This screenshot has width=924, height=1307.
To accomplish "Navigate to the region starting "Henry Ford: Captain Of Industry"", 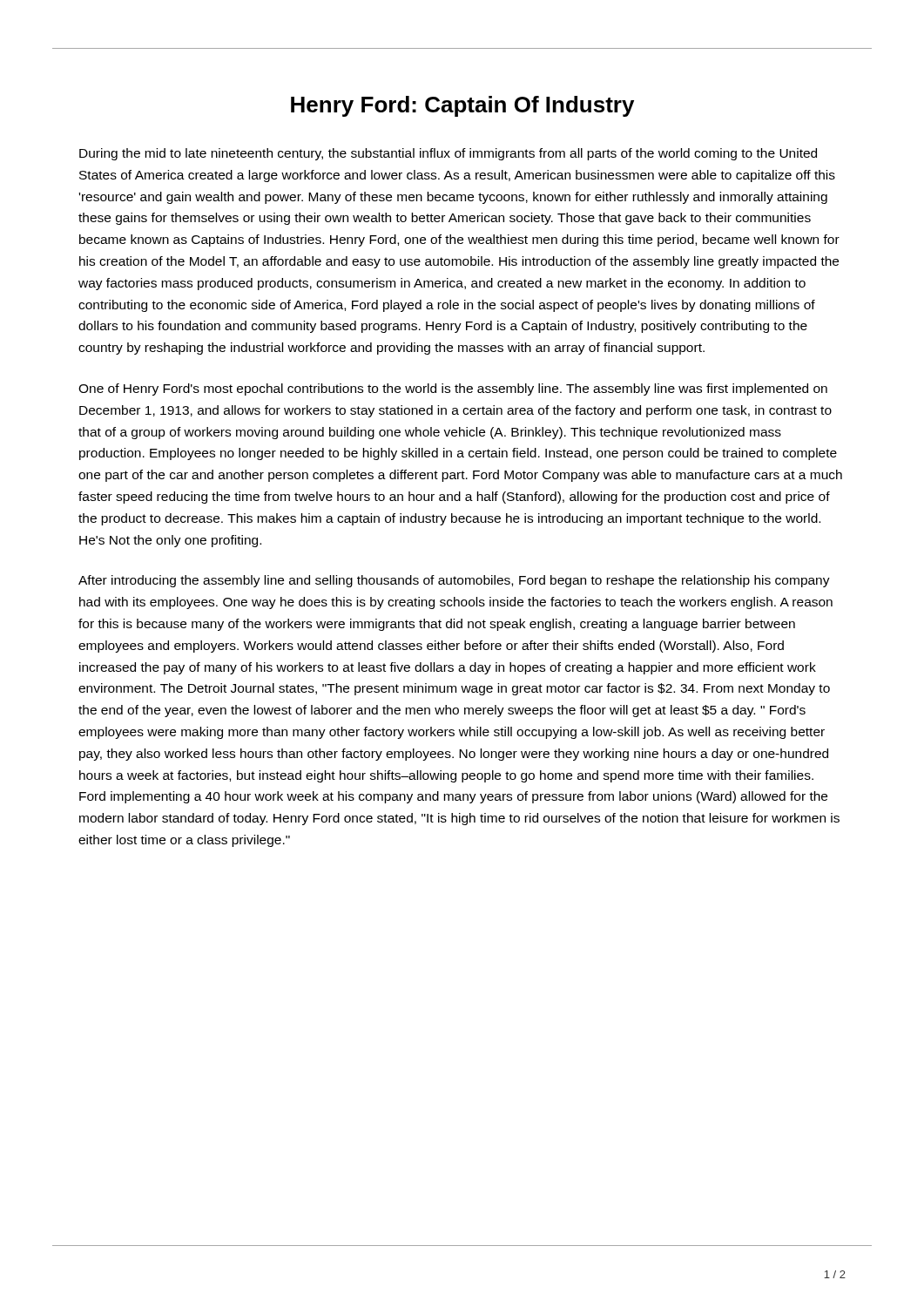I will point(462,105).
